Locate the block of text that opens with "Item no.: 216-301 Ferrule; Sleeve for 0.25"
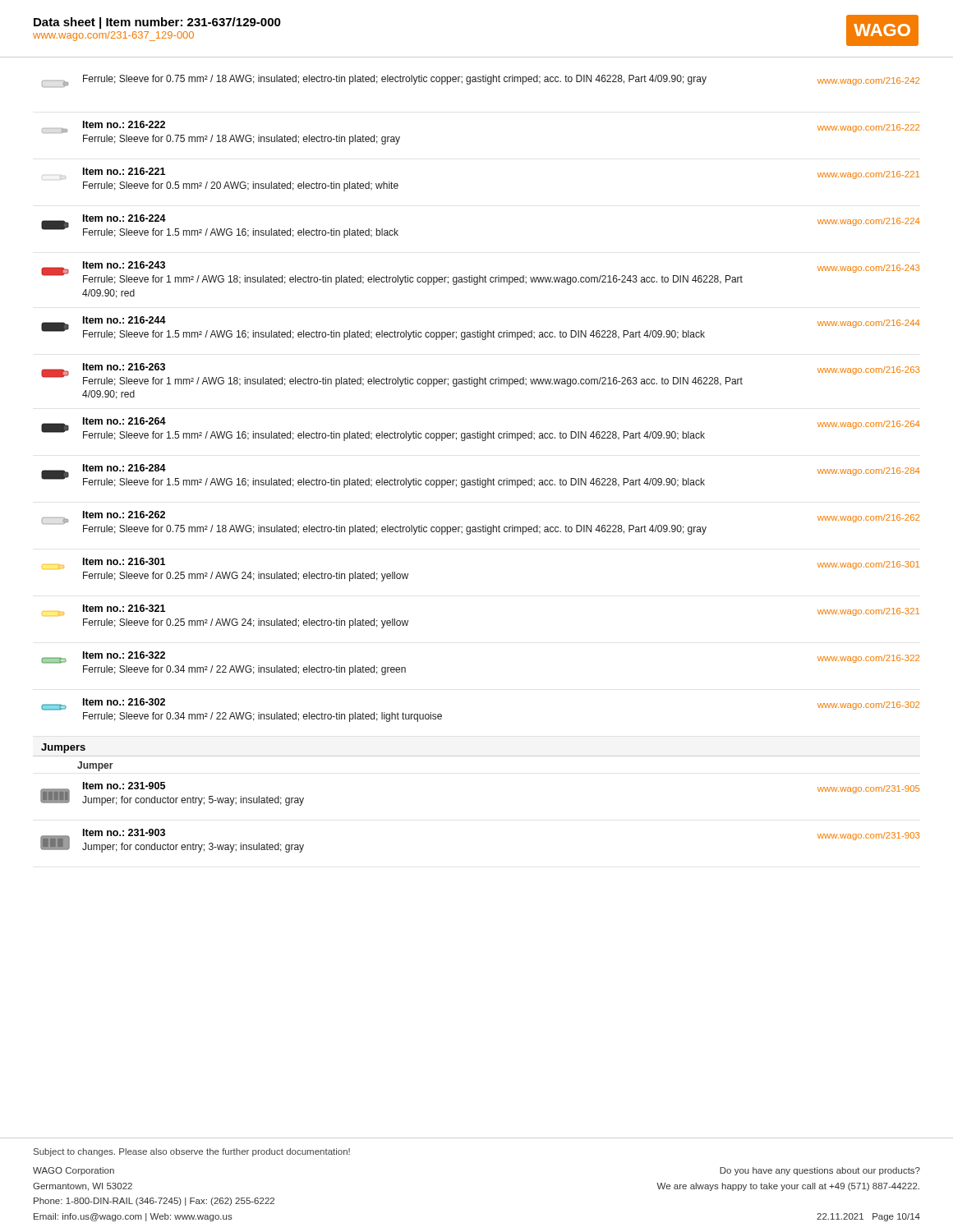Image resolution: width=953 pixels, height=1232 pixels. click(x=123, y=564)
